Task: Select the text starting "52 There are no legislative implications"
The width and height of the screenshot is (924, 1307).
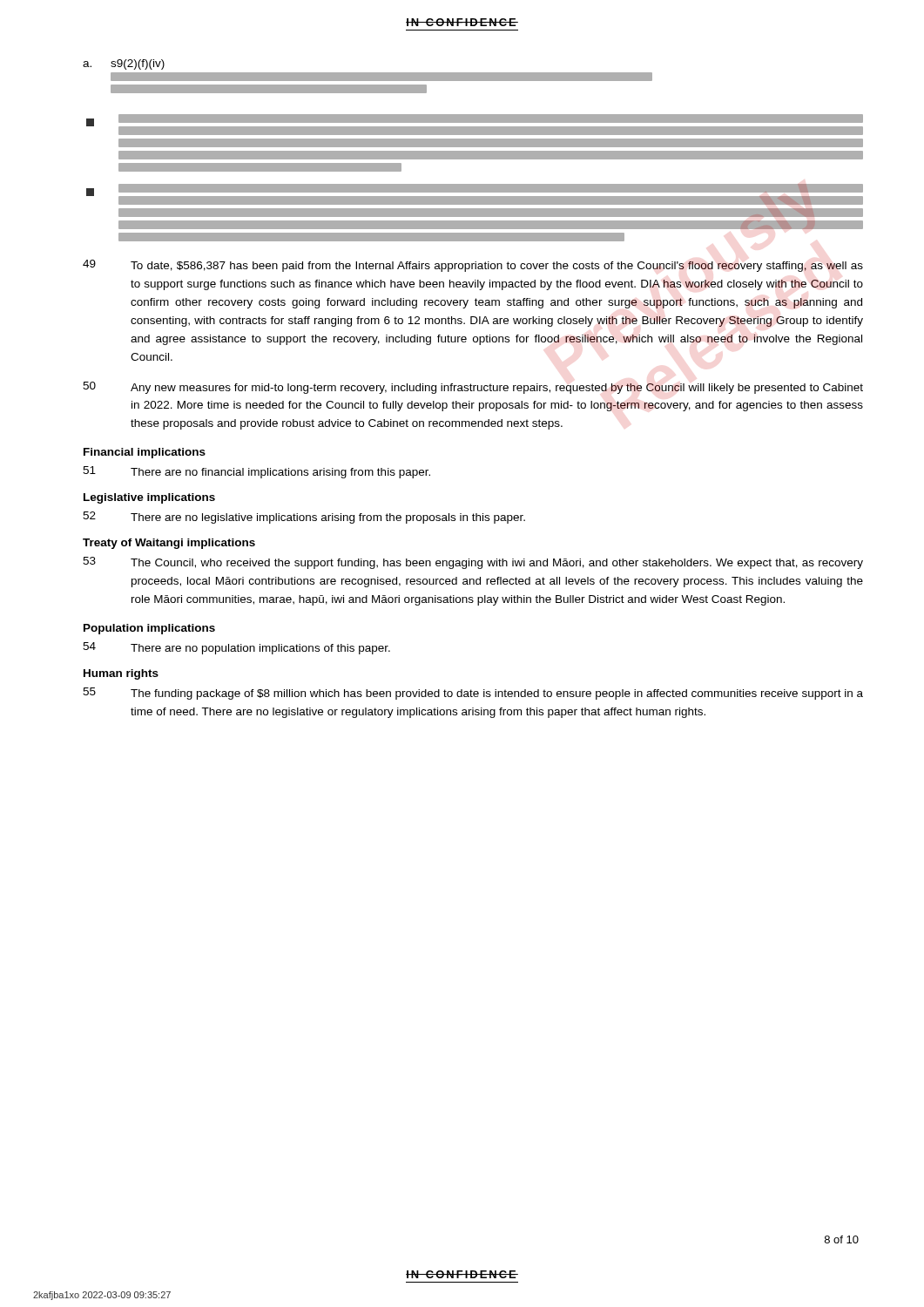Action: click(473, 518)
